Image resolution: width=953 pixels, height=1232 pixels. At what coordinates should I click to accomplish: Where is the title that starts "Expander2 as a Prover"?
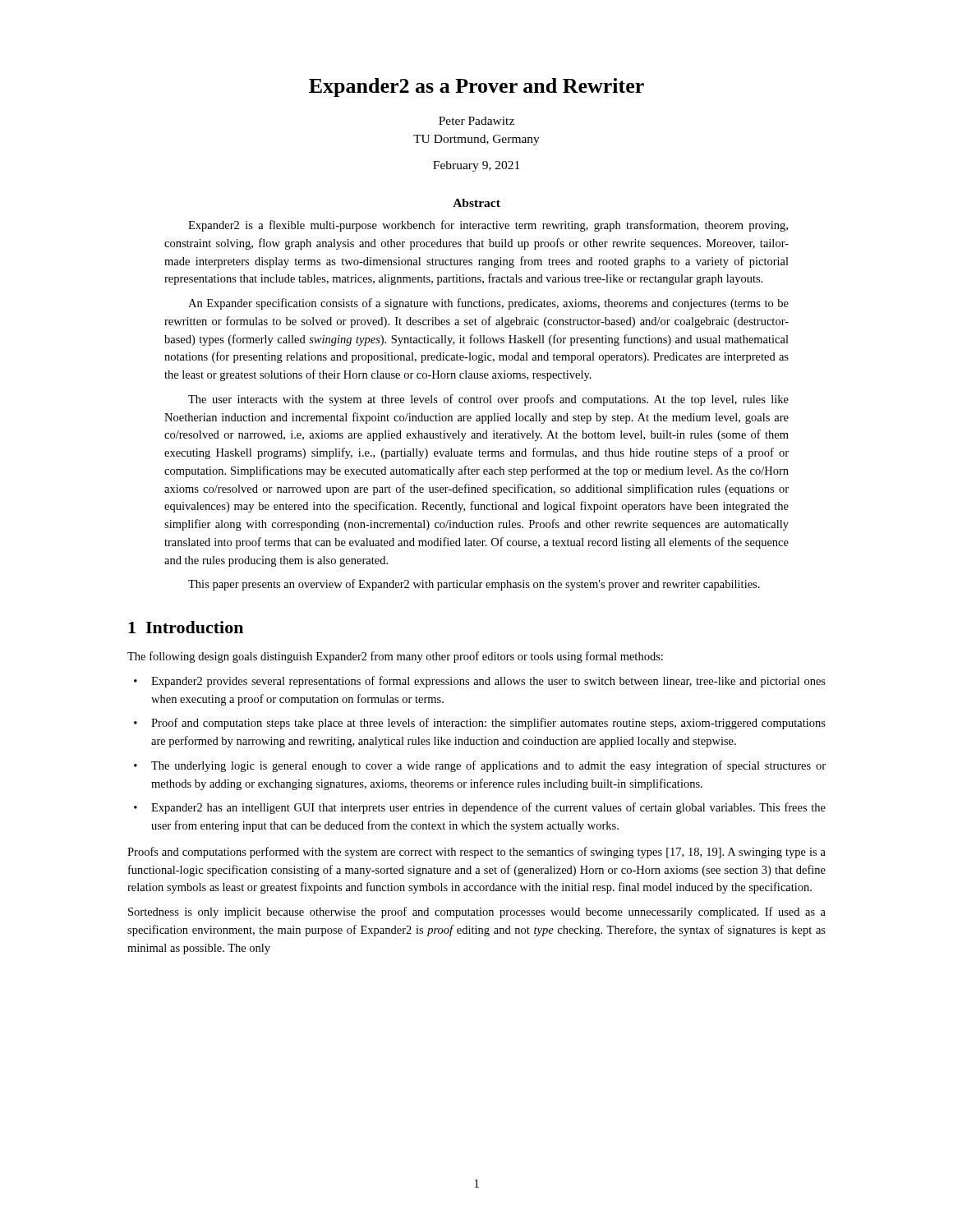click(476, 86)
